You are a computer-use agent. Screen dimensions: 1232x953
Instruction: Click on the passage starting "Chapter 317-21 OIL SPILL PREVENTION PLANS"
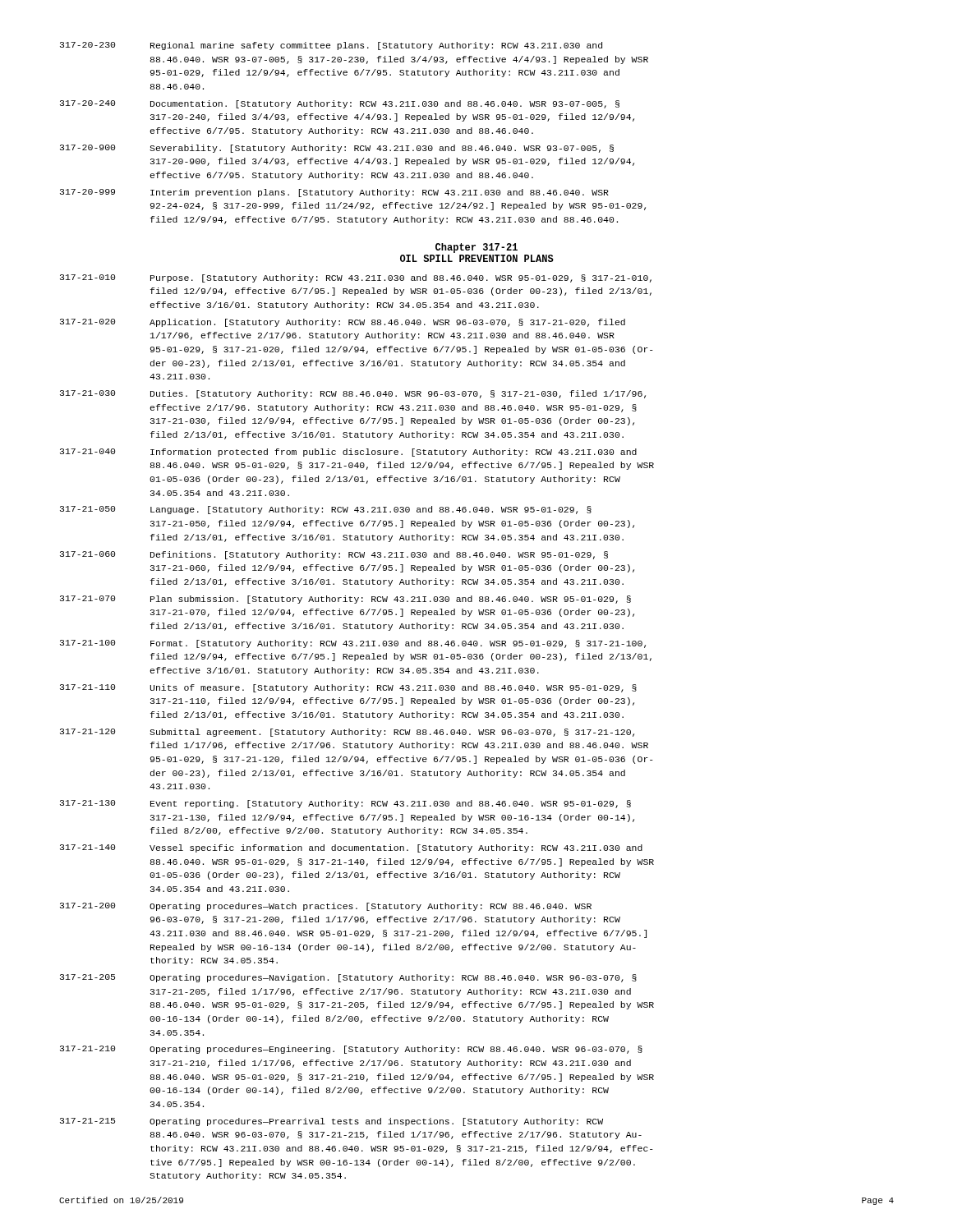(476, 254)
